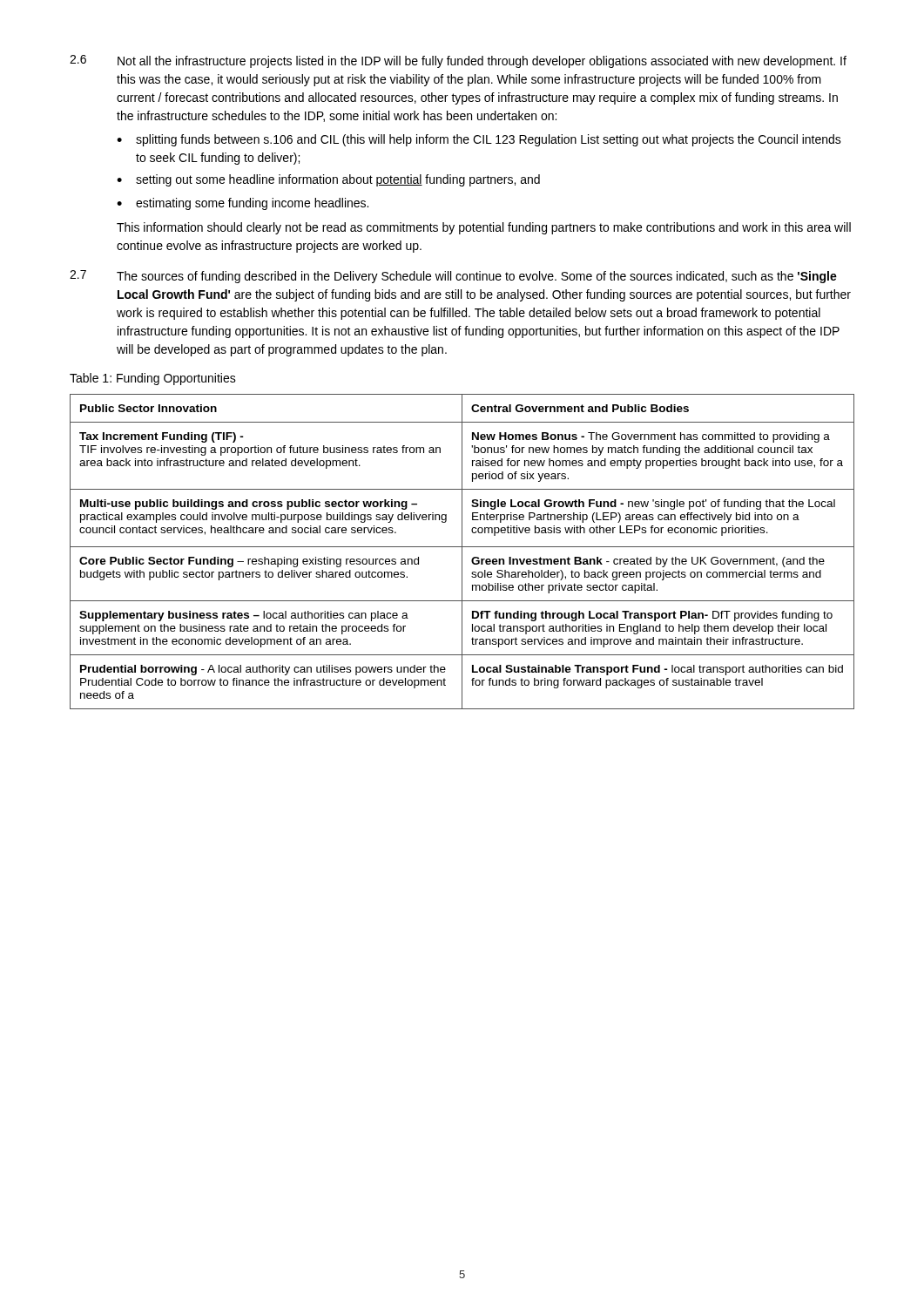Locate the list item that reads "• splitting funds between s.106 and CIL (this"
Screen dimensions: 1307x924
point(486,149)
